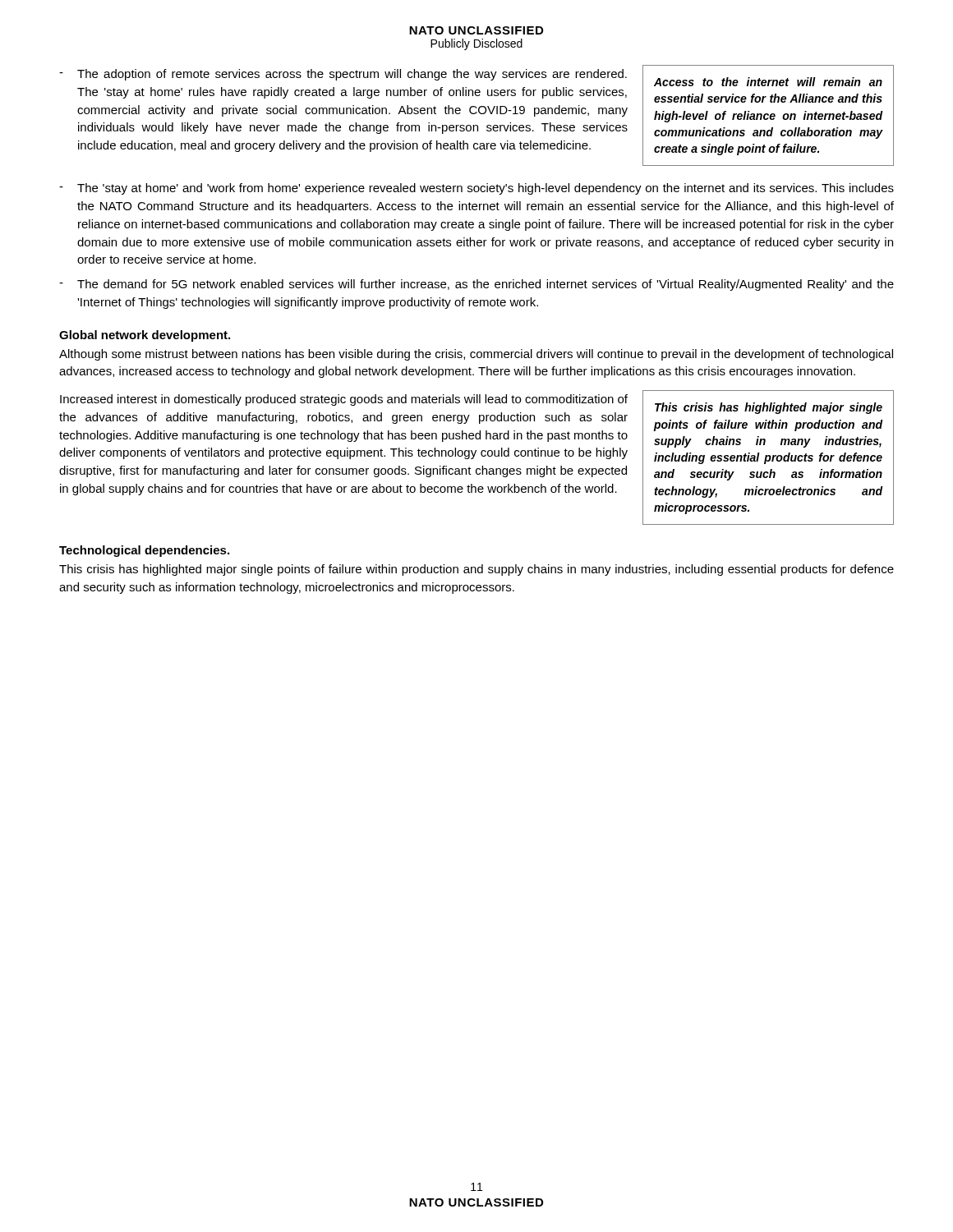
Task: Locate the block starting "Technological dependencies."
Action: [145, 550]
